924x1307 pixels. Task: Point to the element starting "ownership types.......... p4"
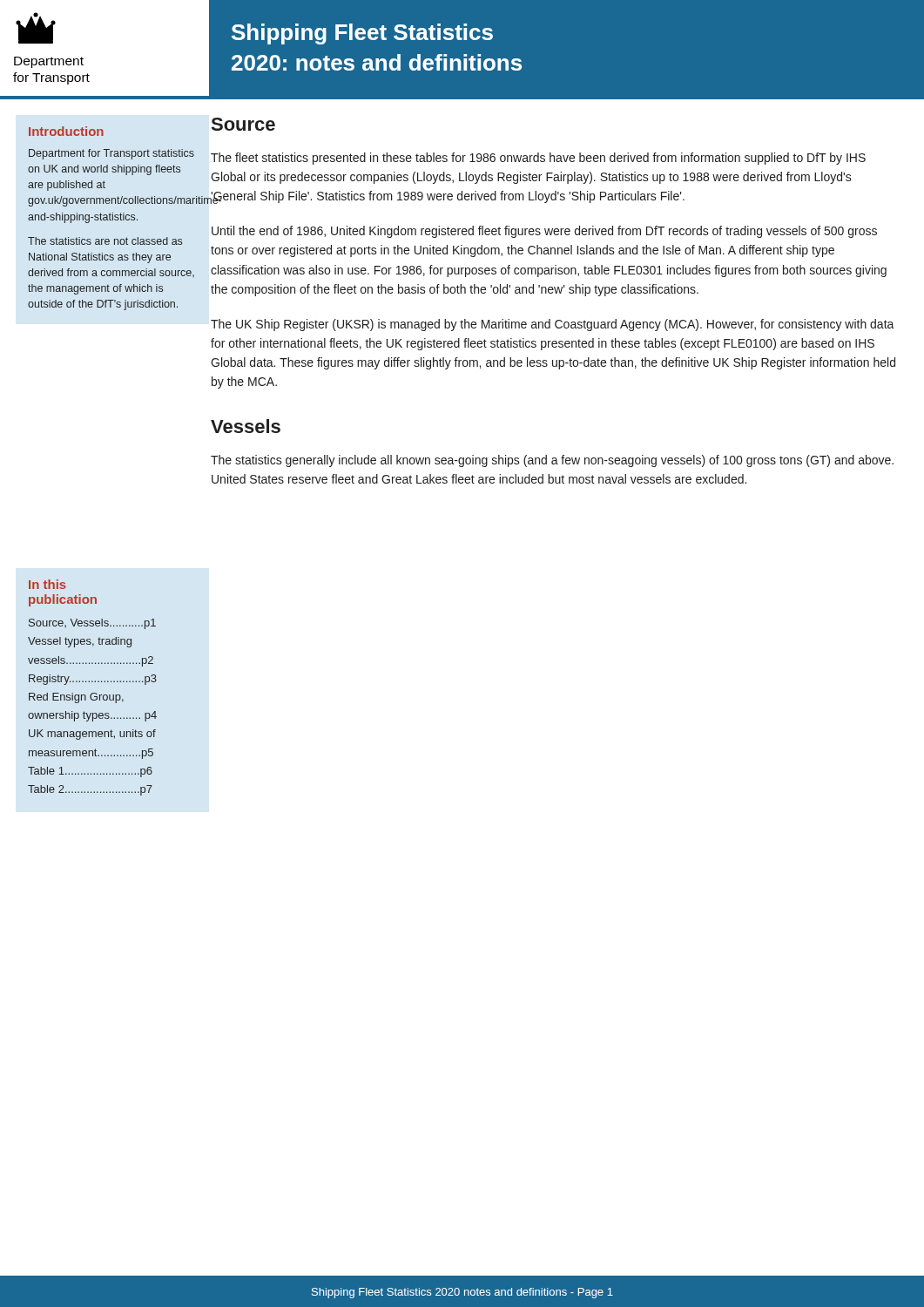coord(92,715)
